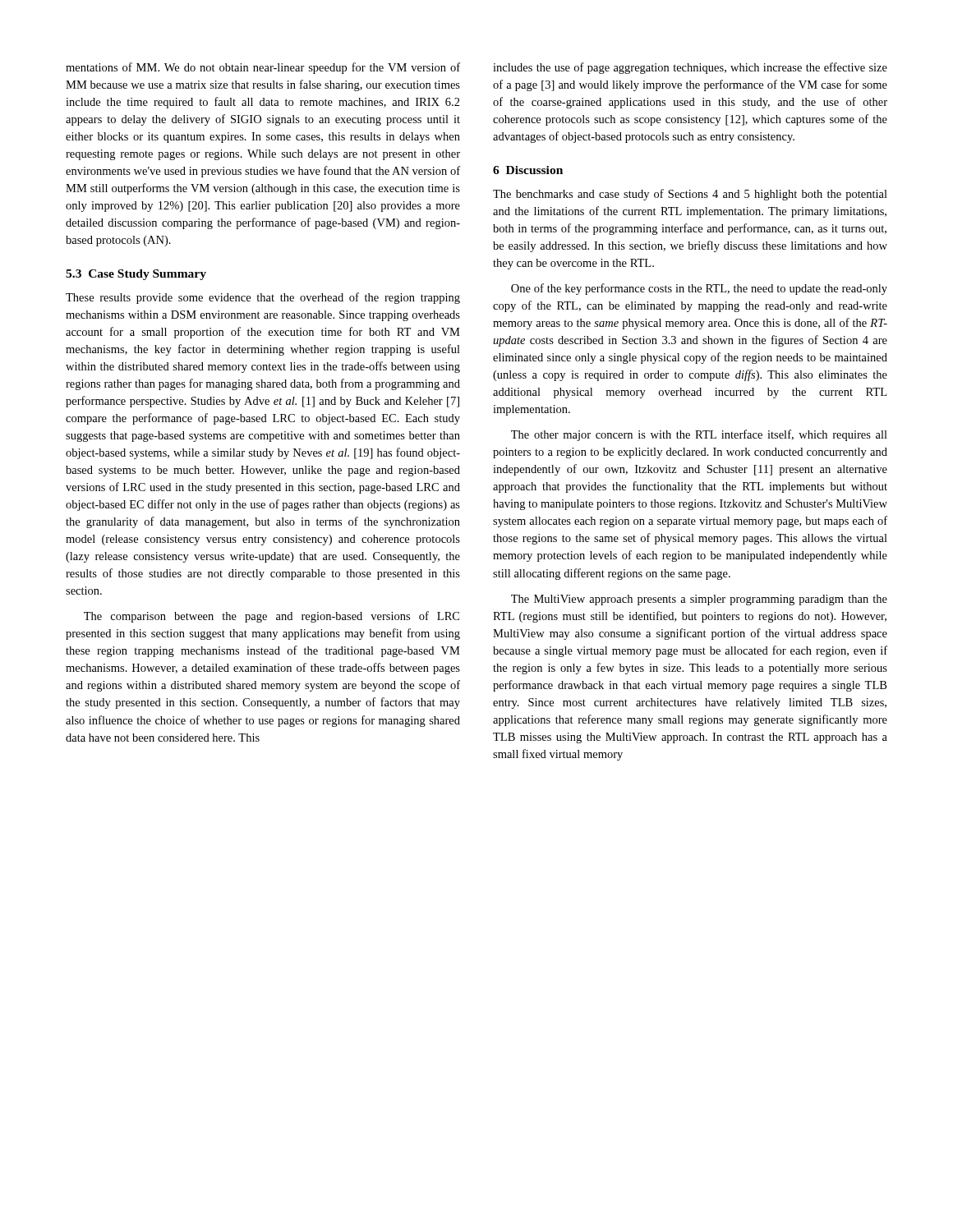This screenshot has height=1232, width=953.
Task: Click where it says "6 Discussion"
Action: 528,169
